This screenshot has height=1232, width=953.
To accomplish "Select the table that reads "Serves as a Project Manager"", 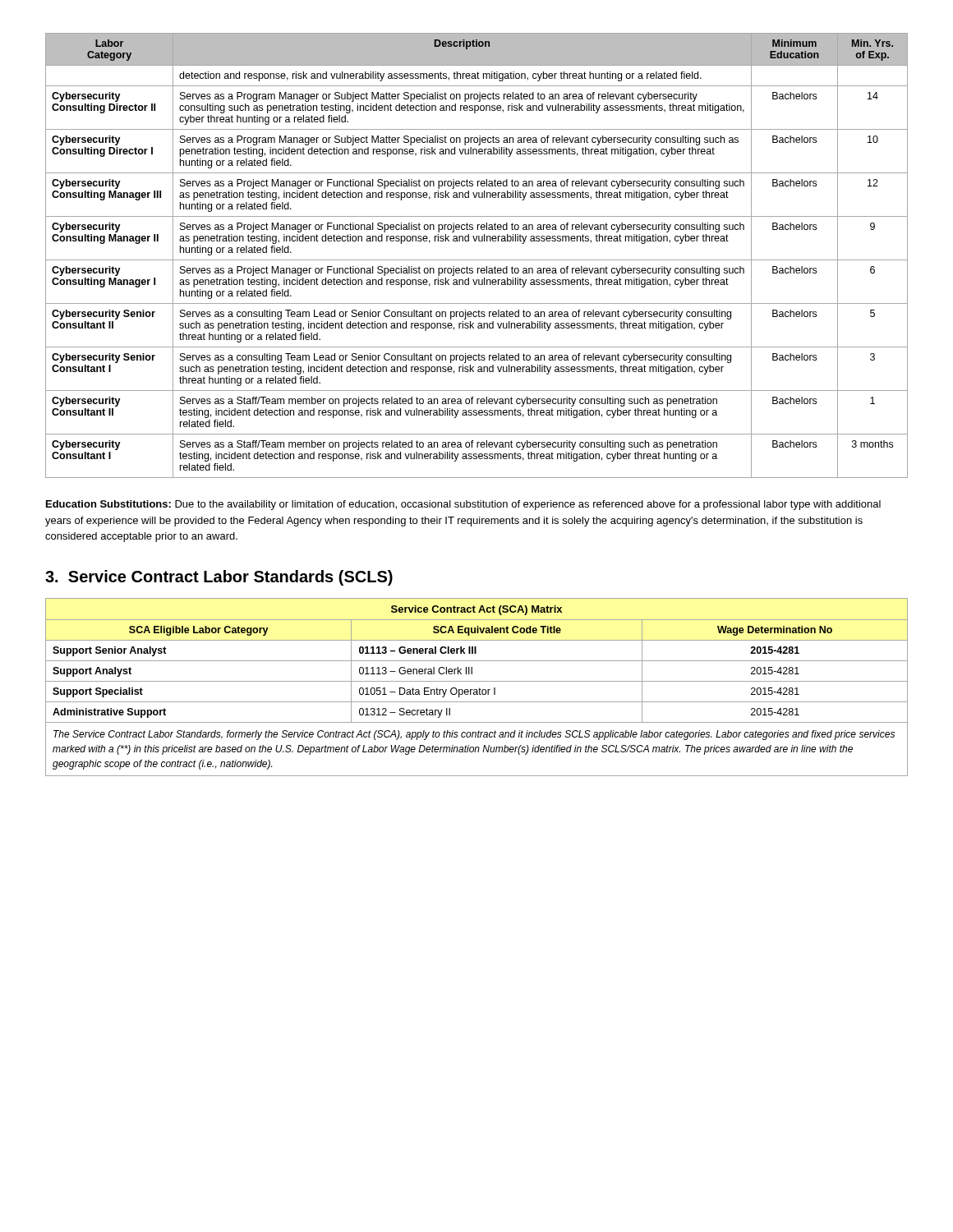I will pyautogui.click(x=476, y=255).
